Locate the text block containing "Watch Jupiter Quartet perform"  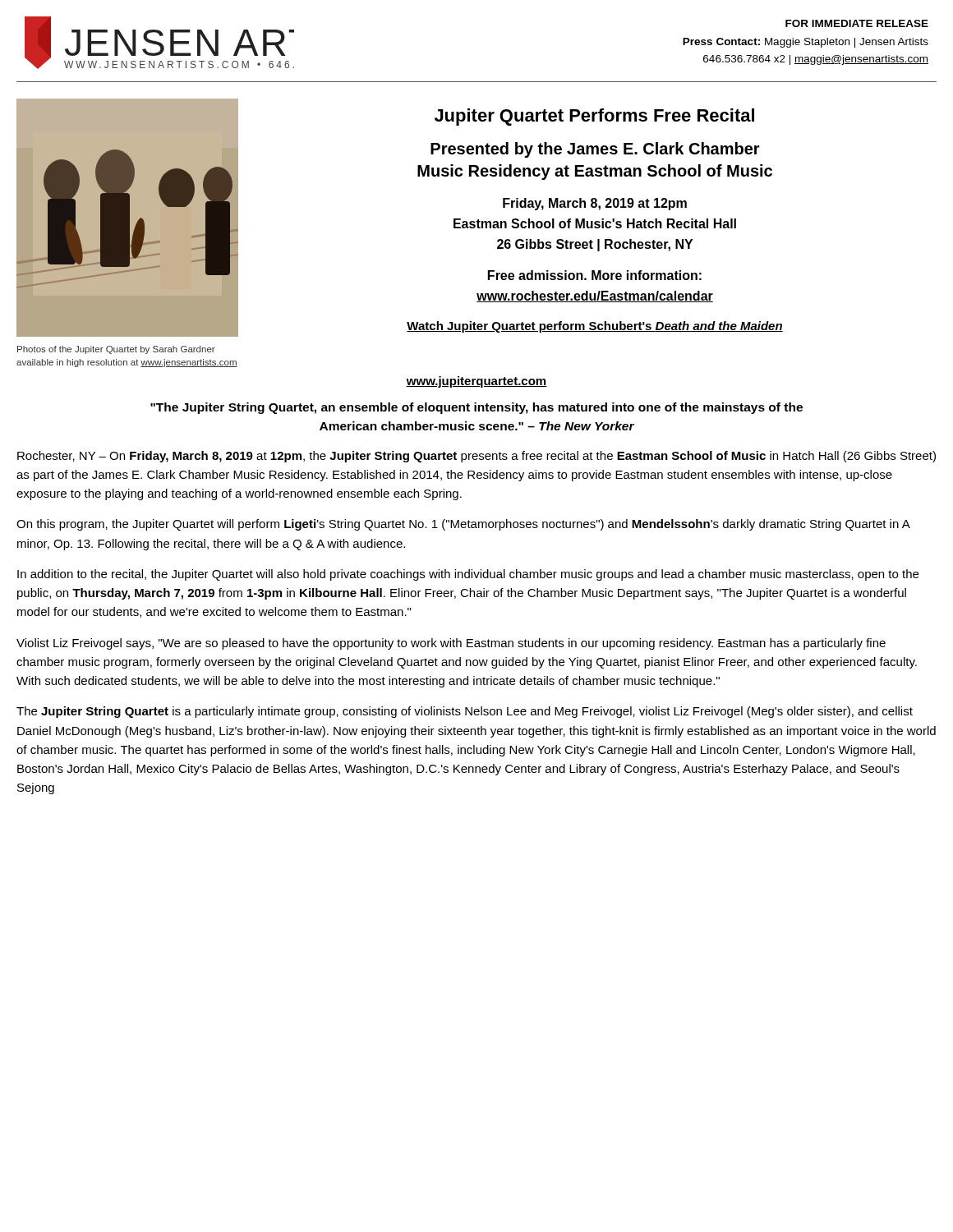click(595, 326)
